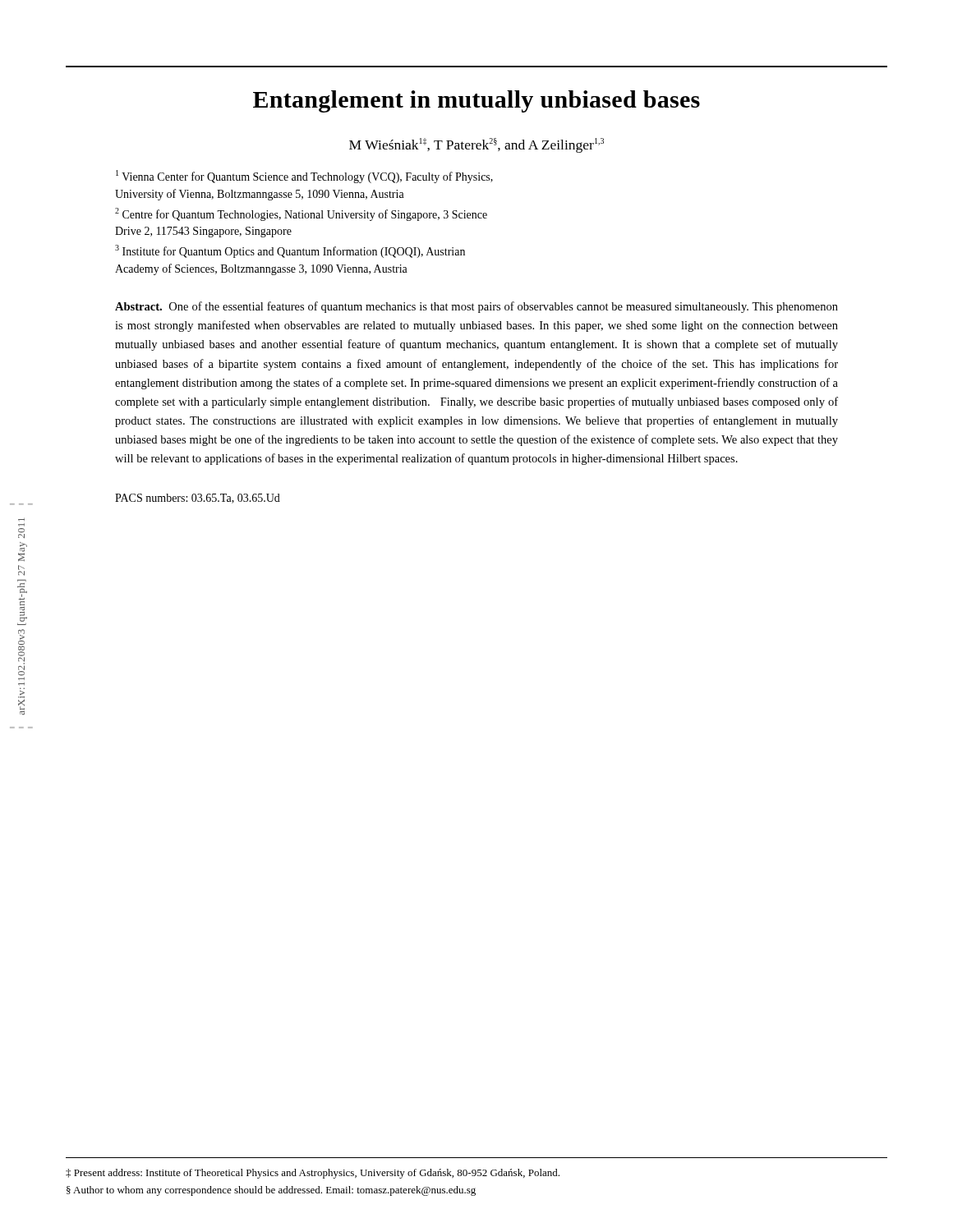Click on the text with the text "PACS numbers: 03.65.Ta, 03.65.Ud"

pyautogui.click(x=198, y=498)
